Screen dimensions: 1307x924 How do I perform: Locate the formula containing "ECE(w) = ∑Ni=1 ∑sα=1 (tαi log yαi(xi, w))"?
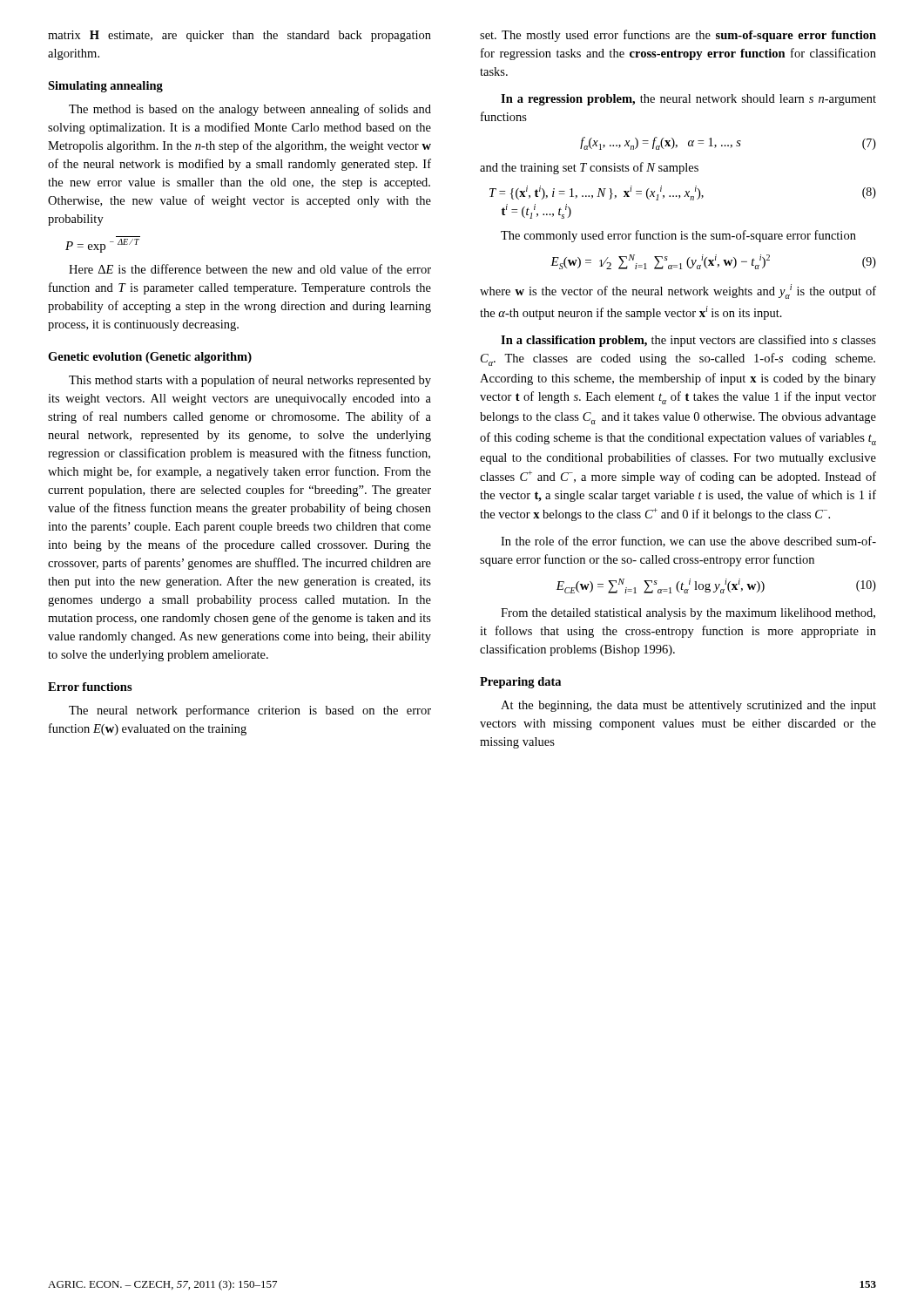(678, 585)
